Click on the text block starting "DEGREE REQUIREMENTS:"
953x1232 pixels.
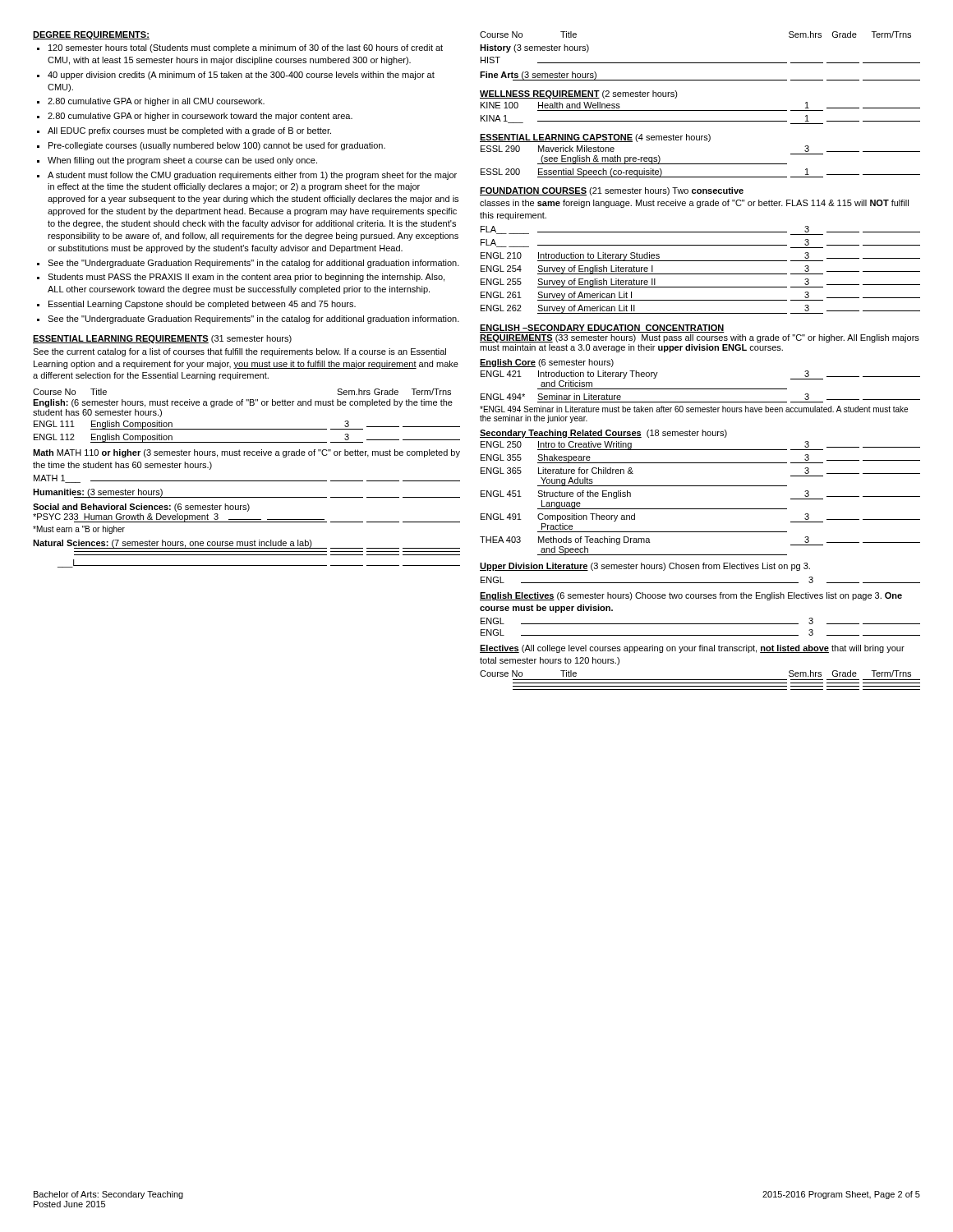(91, 34)
